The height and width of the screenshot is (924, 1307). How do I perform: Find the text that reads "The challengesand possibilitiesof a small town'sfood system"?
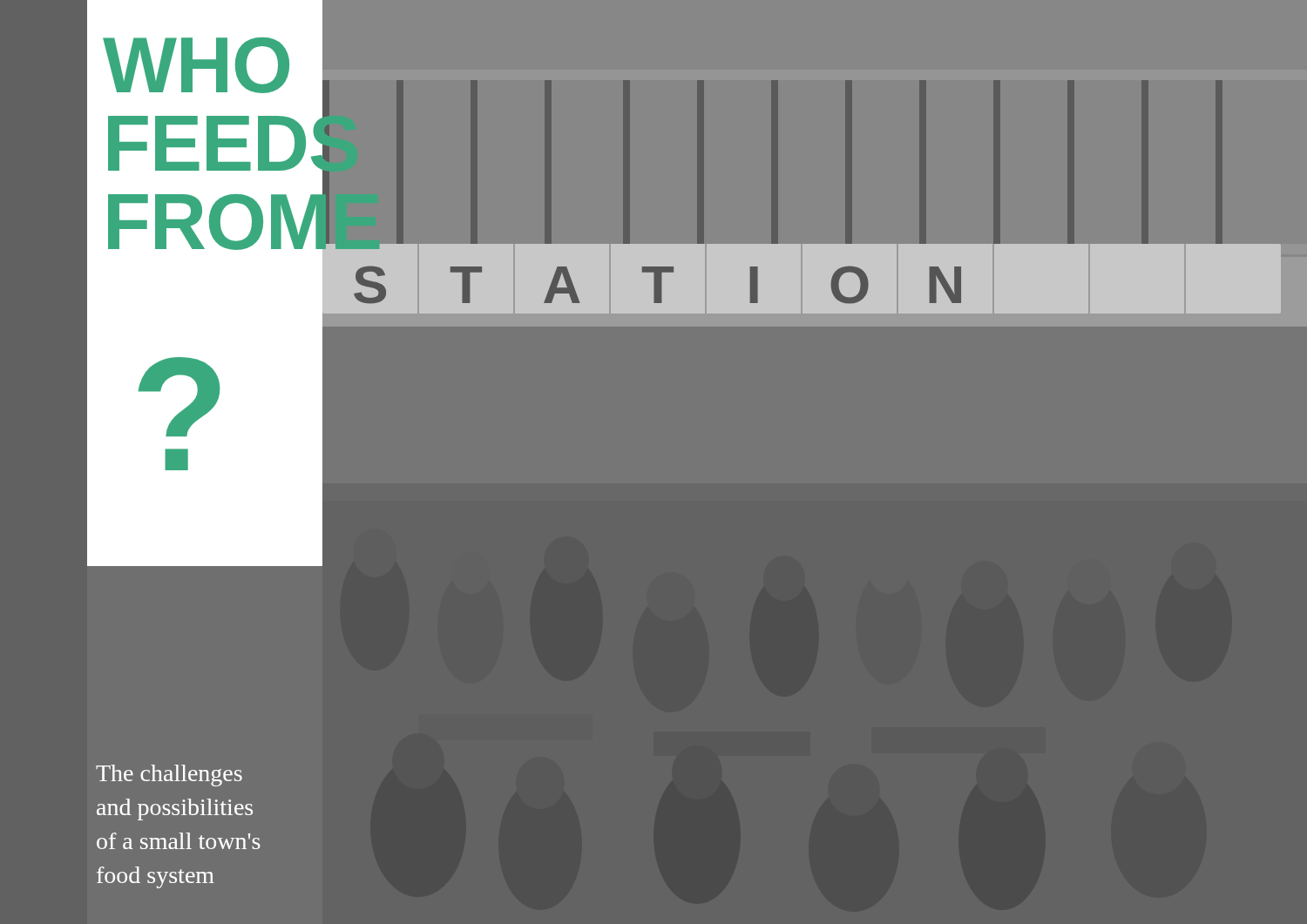178,824
